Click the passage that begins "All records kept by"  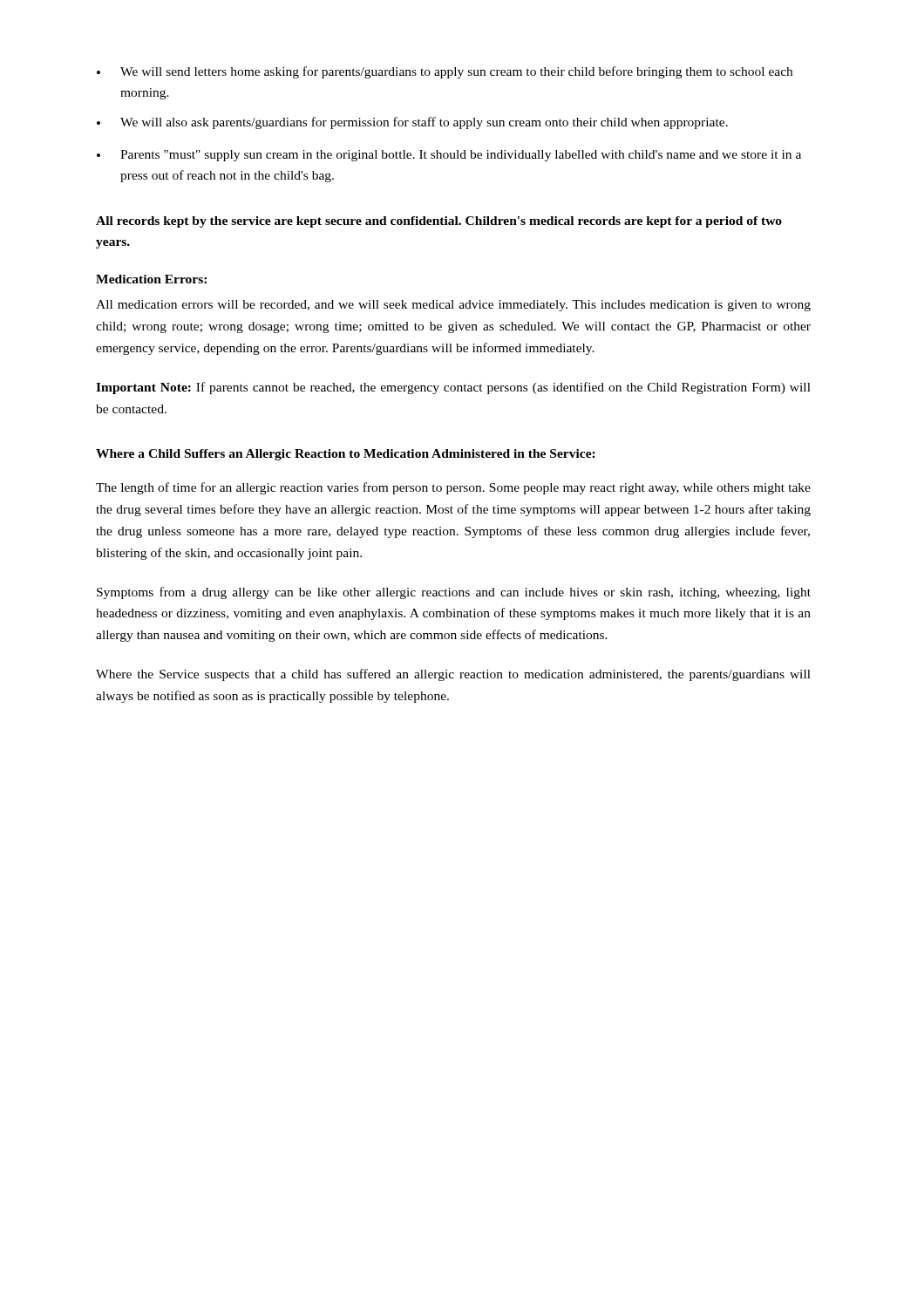pyautogui.click(x=439, y=231)
